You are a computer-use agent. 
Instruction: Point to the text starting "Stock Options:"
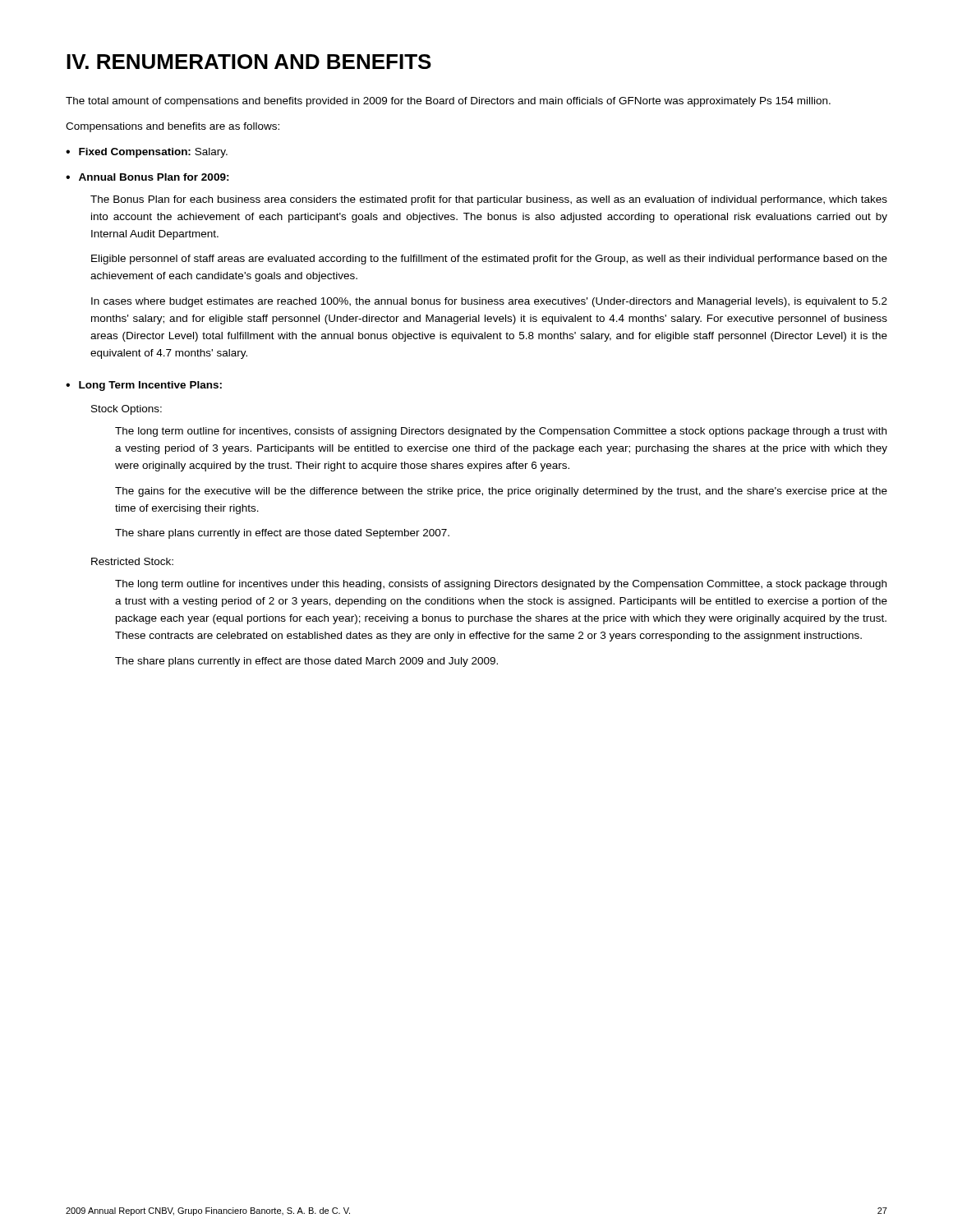click(x=126, y=409)
